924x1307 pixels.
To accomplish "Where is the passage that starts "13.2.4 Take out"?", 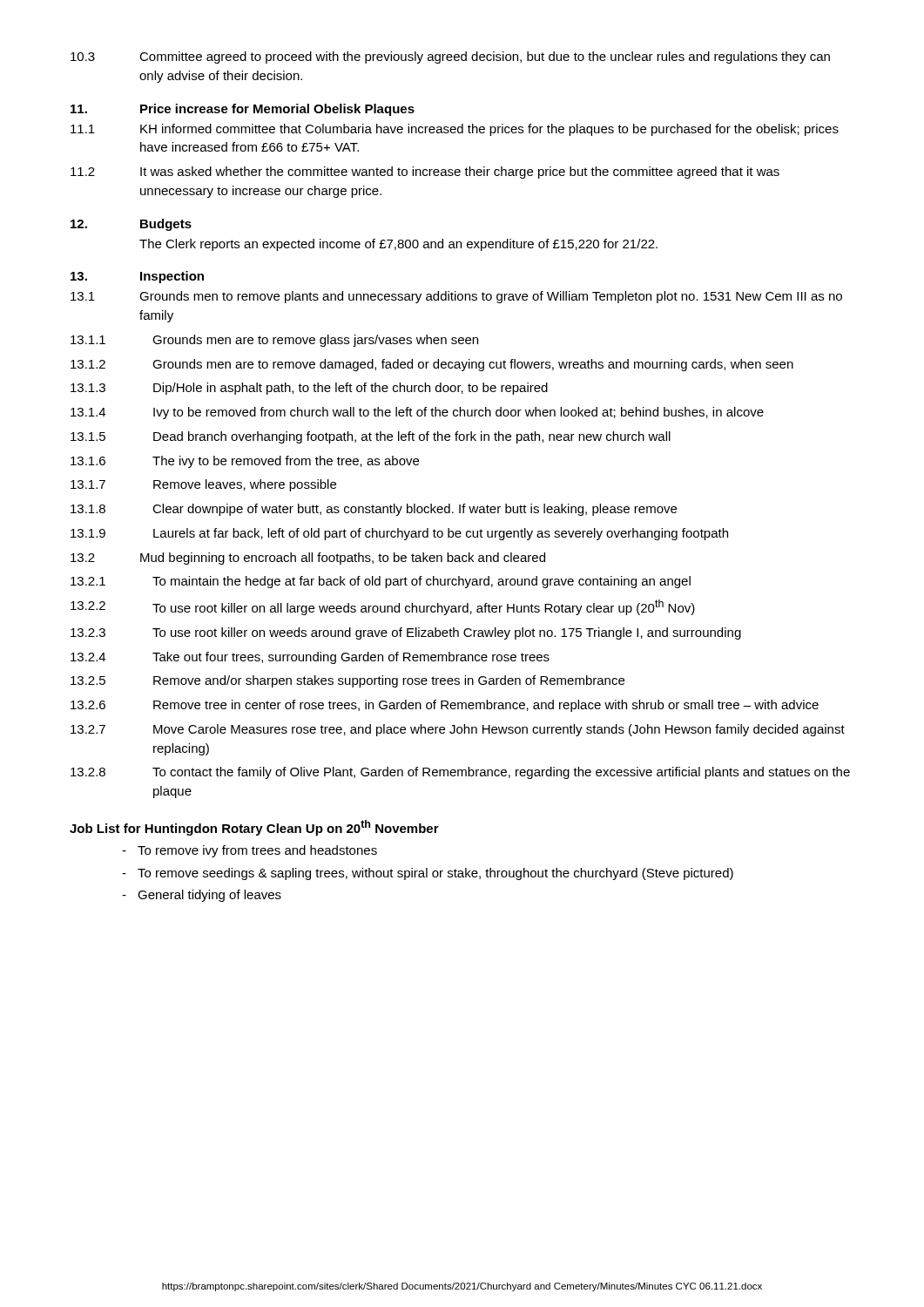I will click(x=462, y=656).
